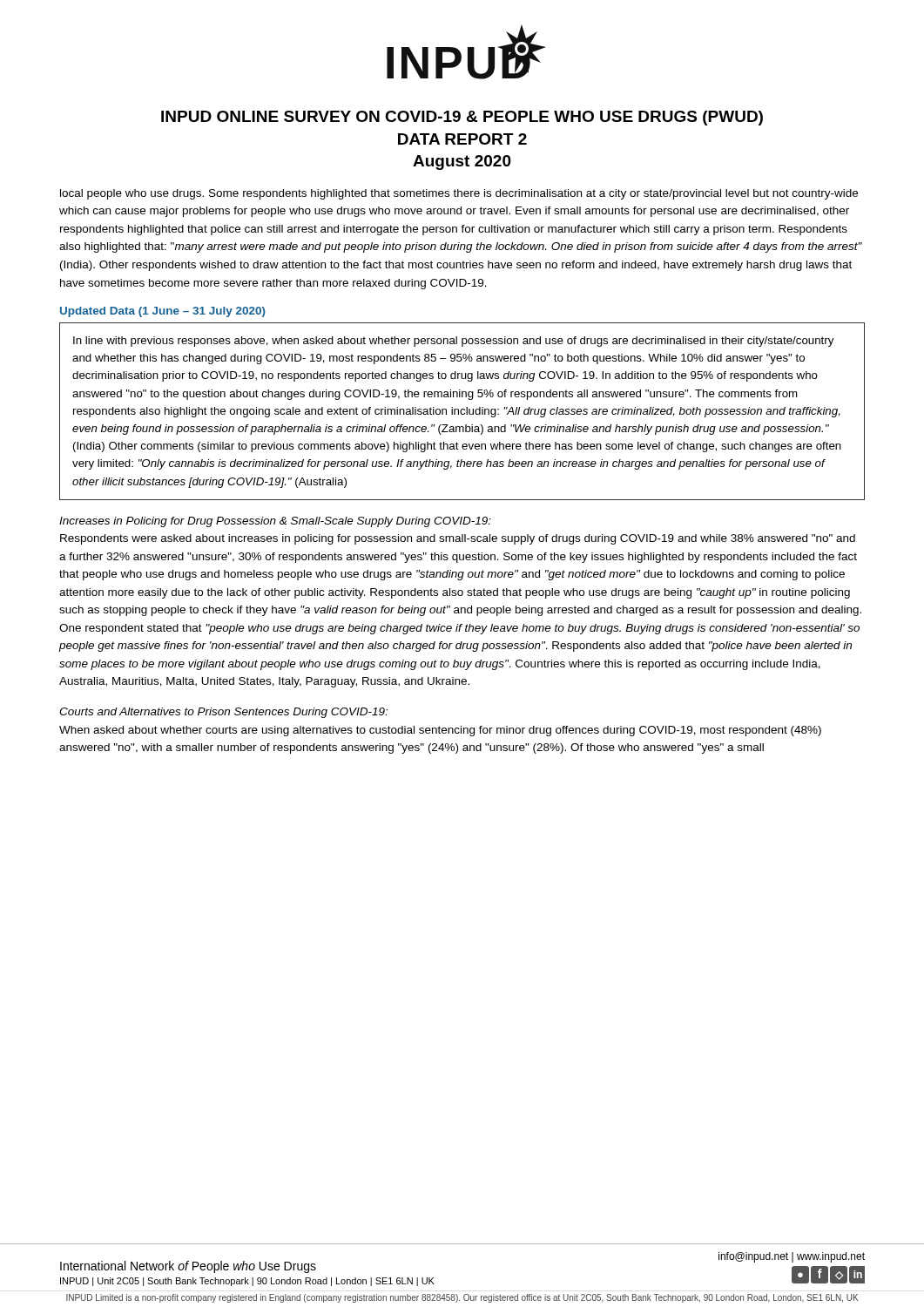This screenshot has height=1307, width=924.
Task: Find the logo
Action: [462, 51]
